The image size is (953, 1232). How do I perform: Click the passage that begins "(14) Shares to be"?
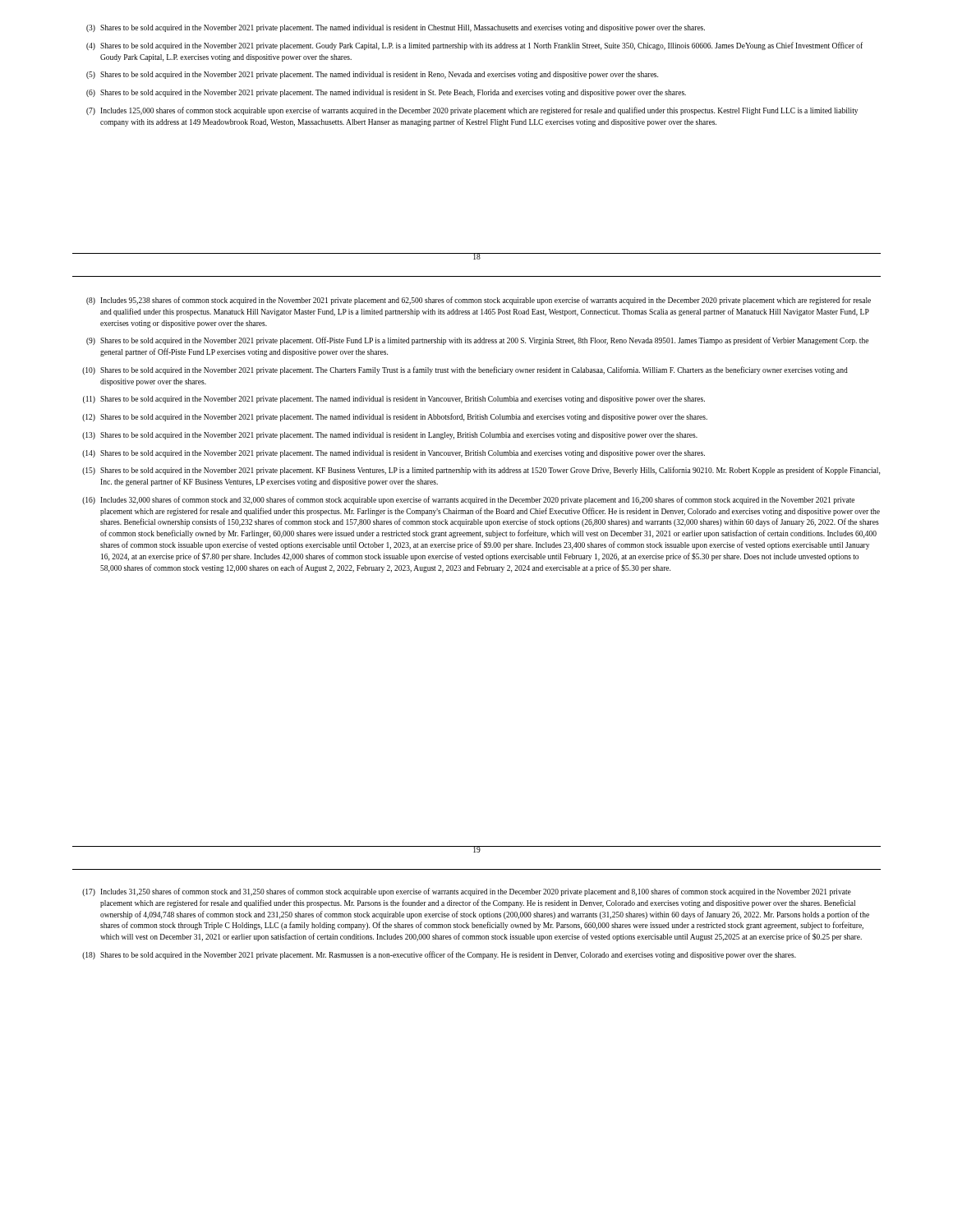tap(476, 454)
